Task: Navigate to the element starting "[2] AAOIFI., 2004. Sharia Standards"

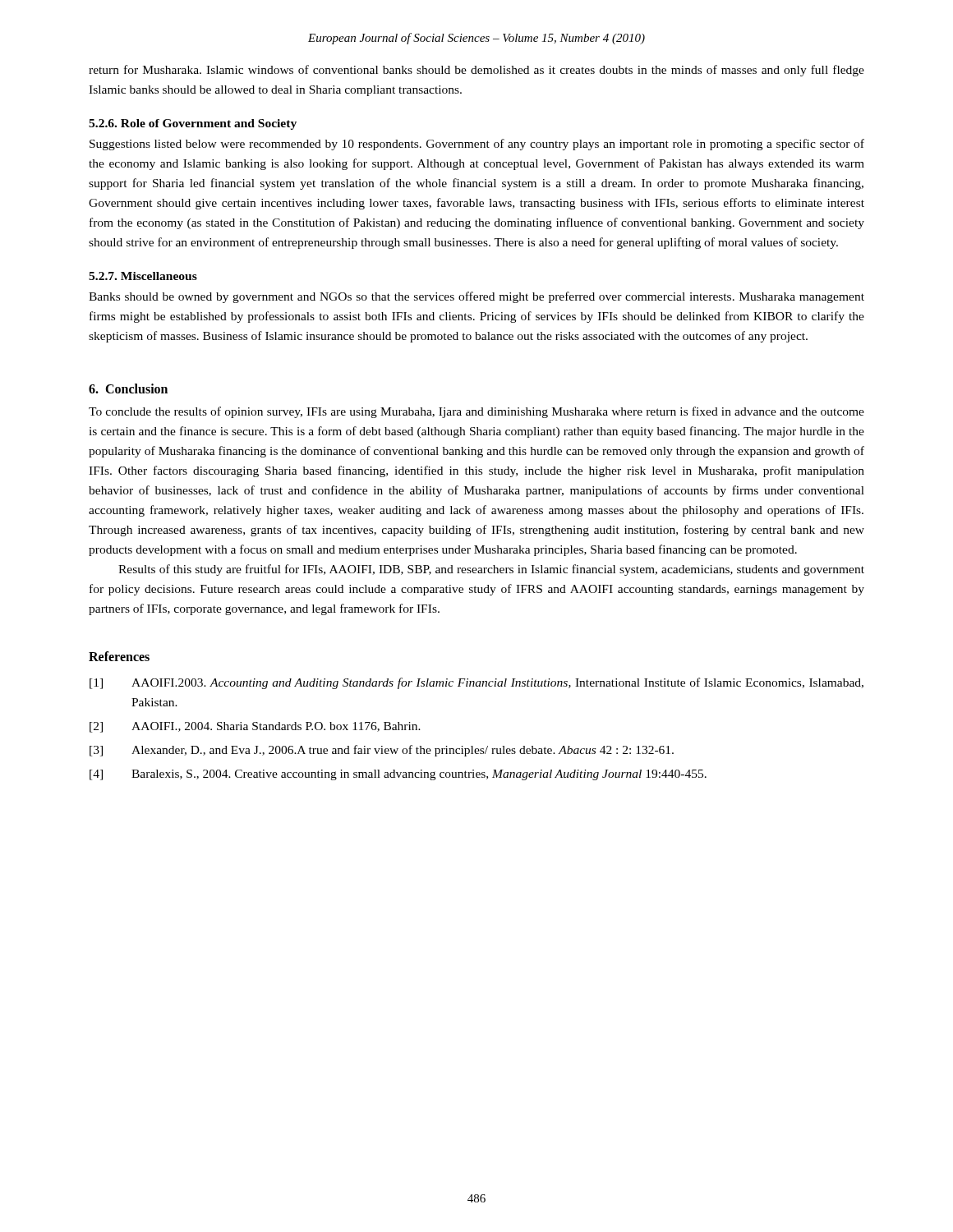Action: tap(255, 727)
